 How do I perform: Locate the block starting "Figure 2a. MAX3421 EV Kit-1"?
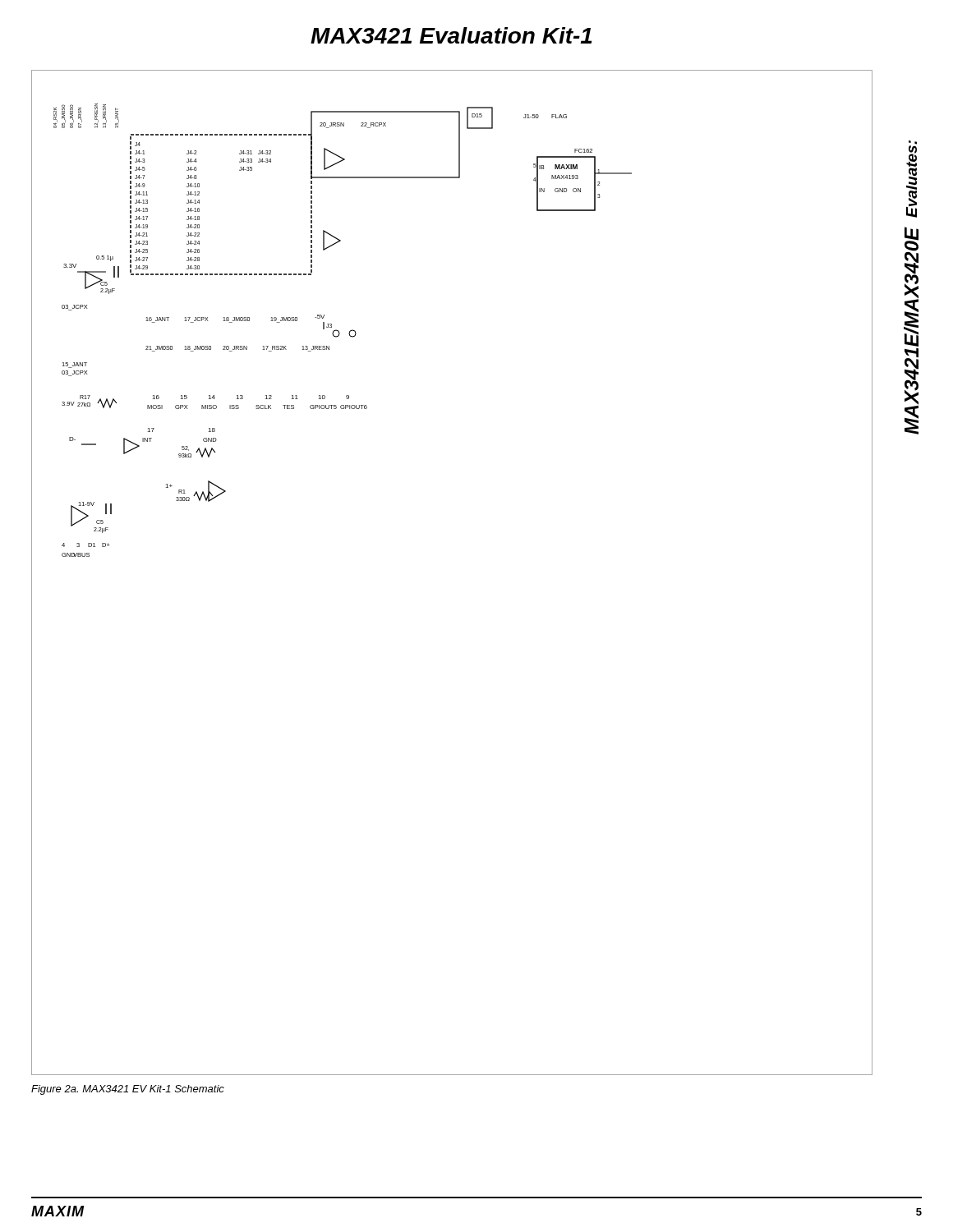[128, 1089]
